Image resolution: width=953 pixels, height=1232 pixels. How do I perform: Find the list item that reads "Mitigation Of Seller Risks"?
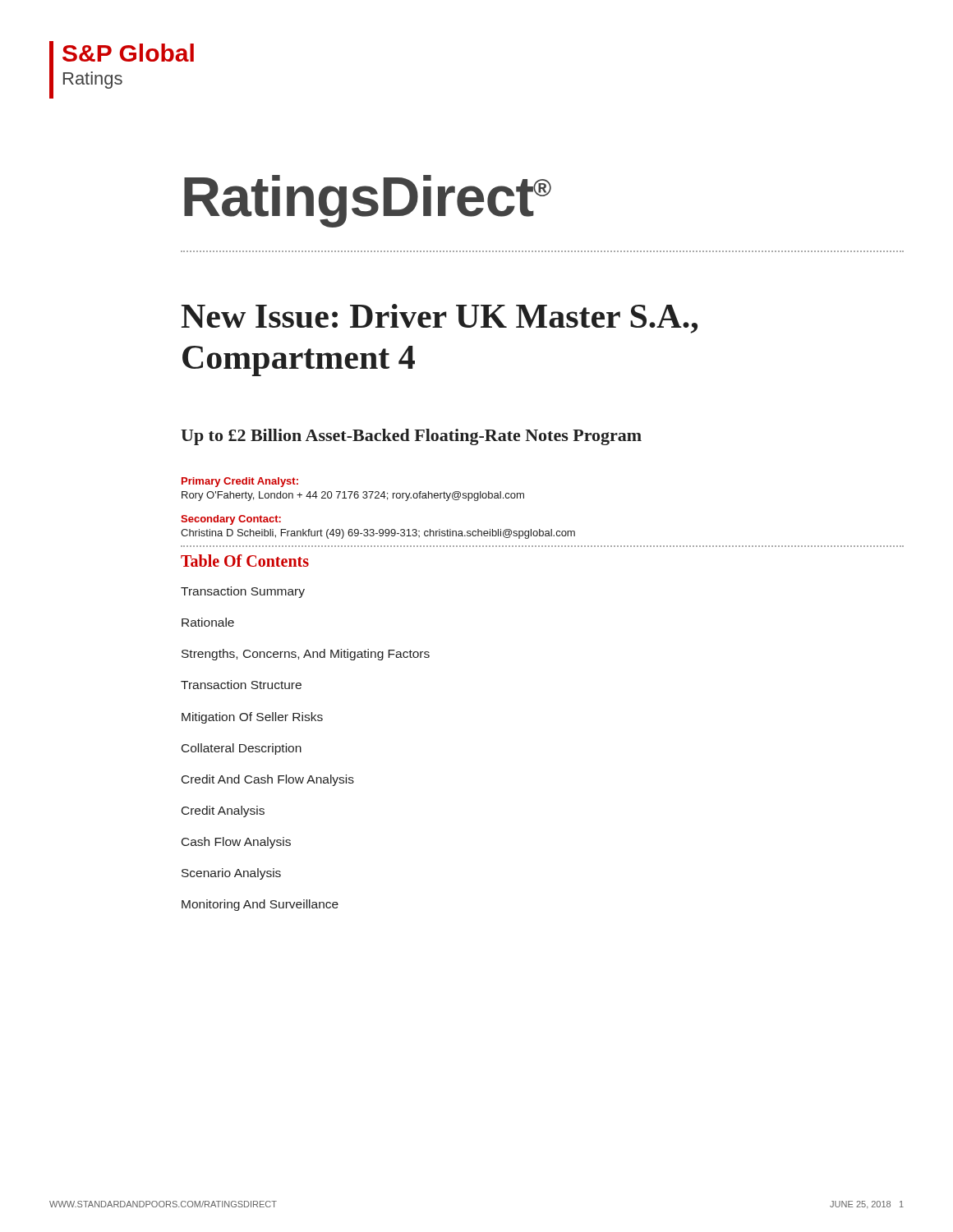coord(252,716)
